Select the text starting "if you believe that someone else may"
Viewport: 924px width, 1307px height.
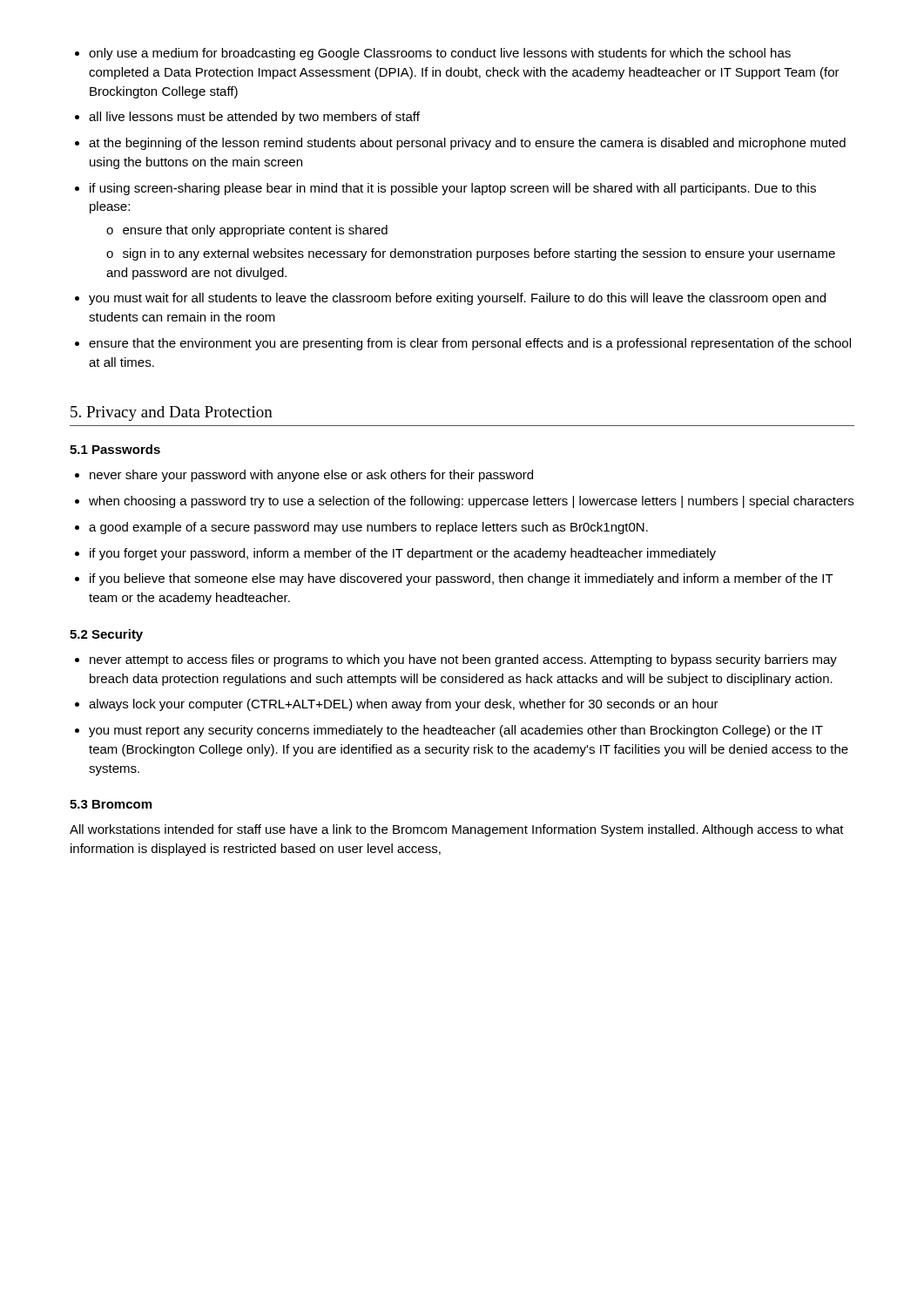pyautogui.click(x=462, y=588)
